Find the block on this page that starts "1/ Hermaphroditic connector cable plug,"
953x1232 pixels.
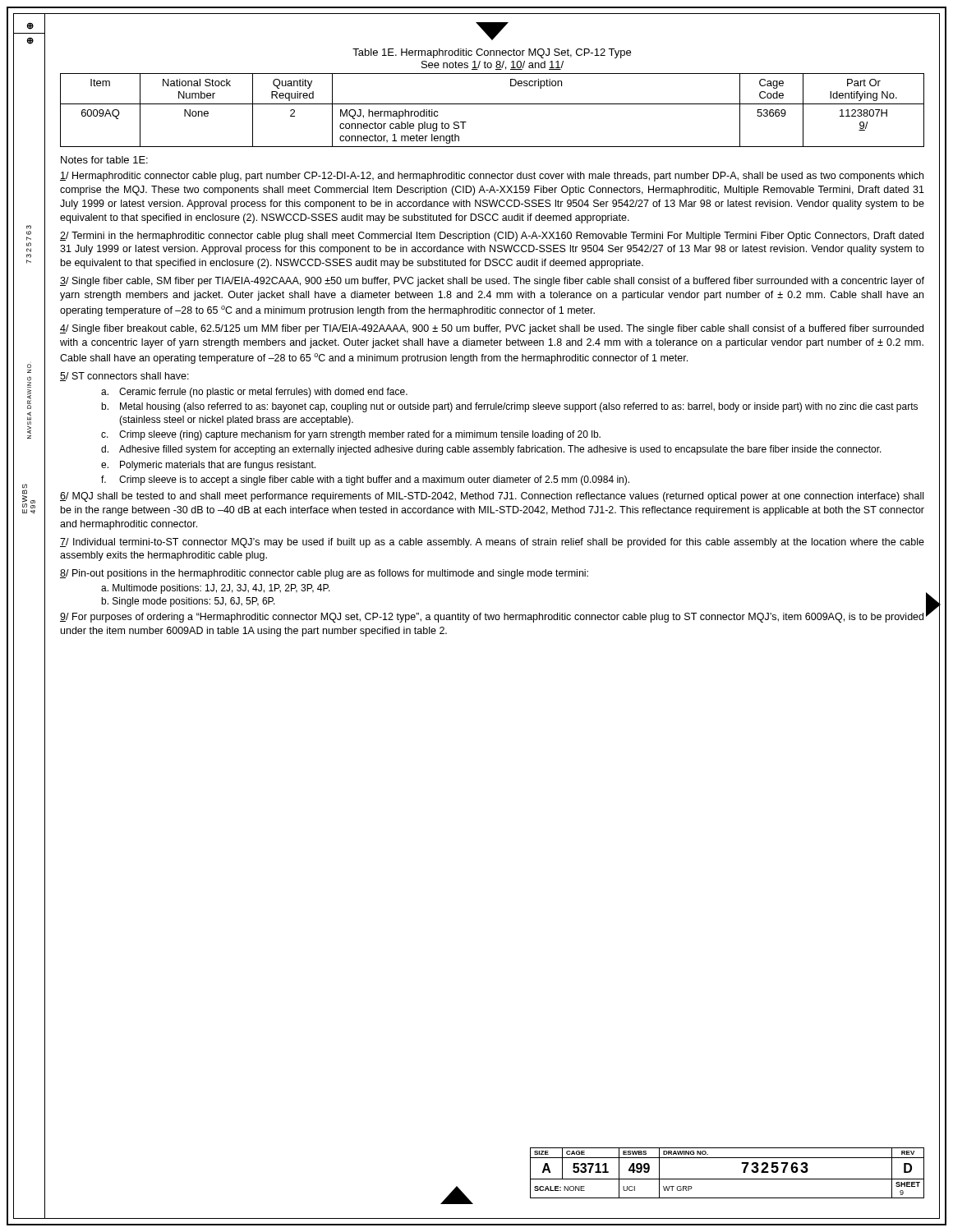coord(492,197)
